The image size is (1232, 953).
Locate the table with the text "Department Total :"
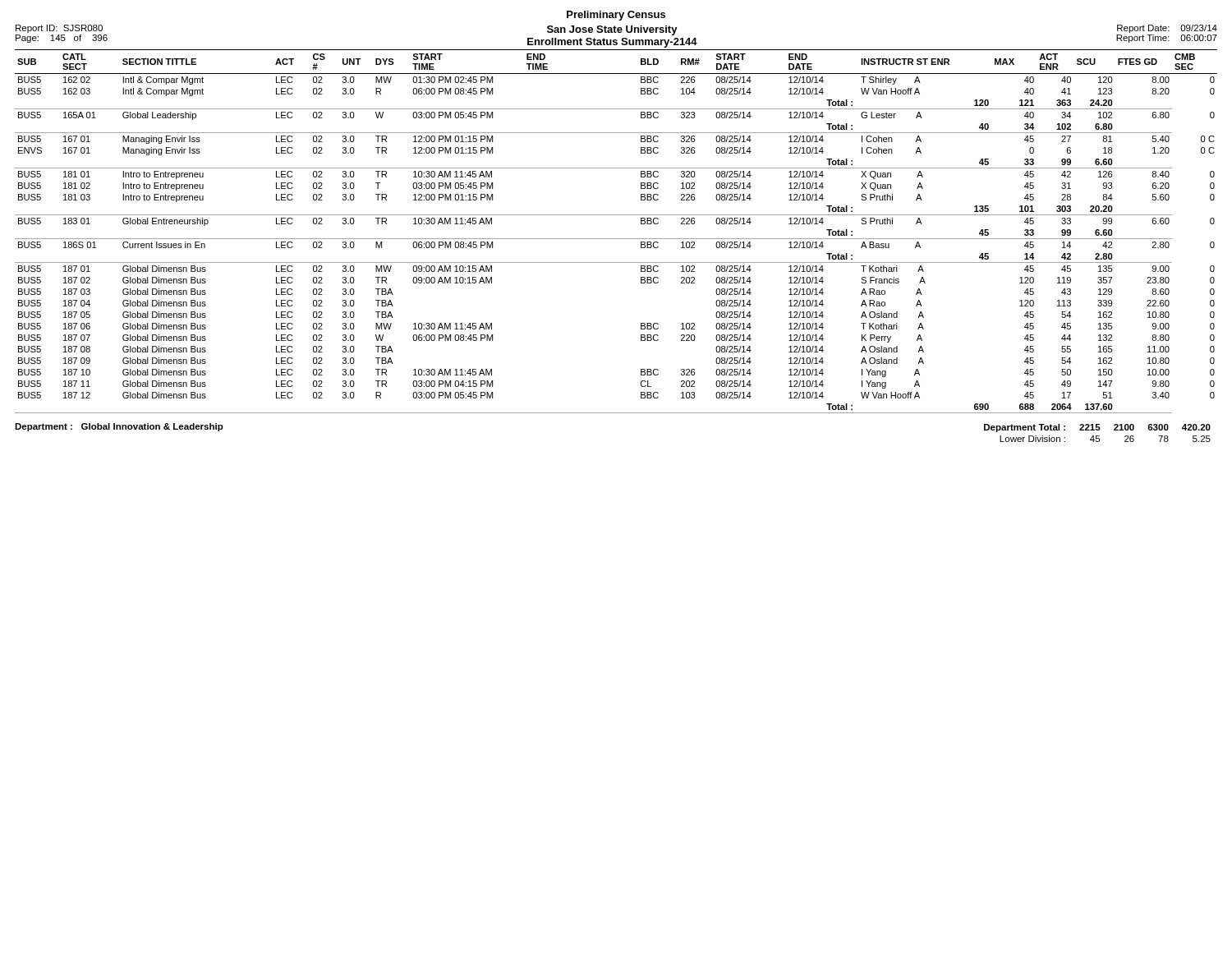coord(1097,433)
